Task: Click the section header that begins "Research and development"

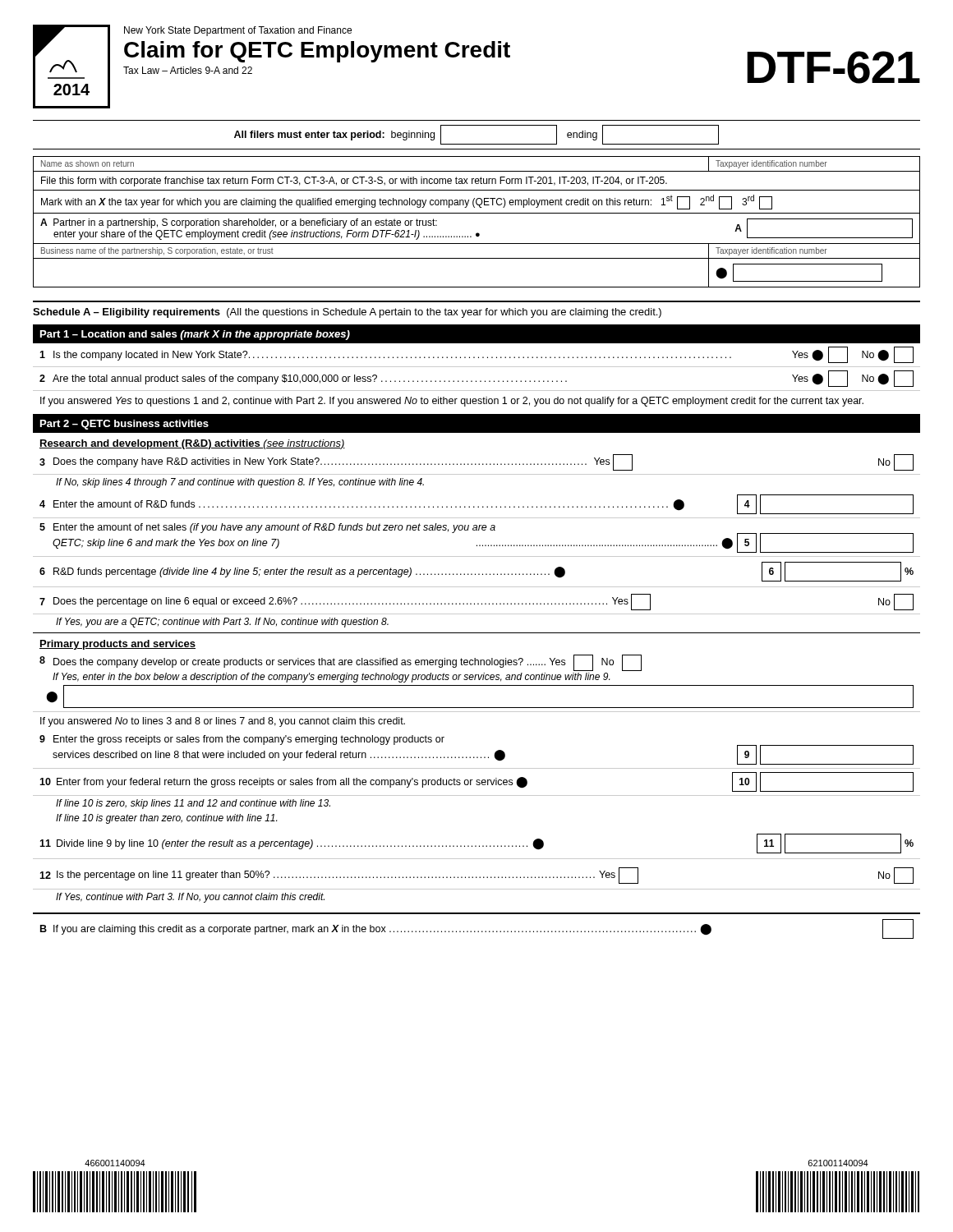Action: pyautogui.click(x=192, y=443)
